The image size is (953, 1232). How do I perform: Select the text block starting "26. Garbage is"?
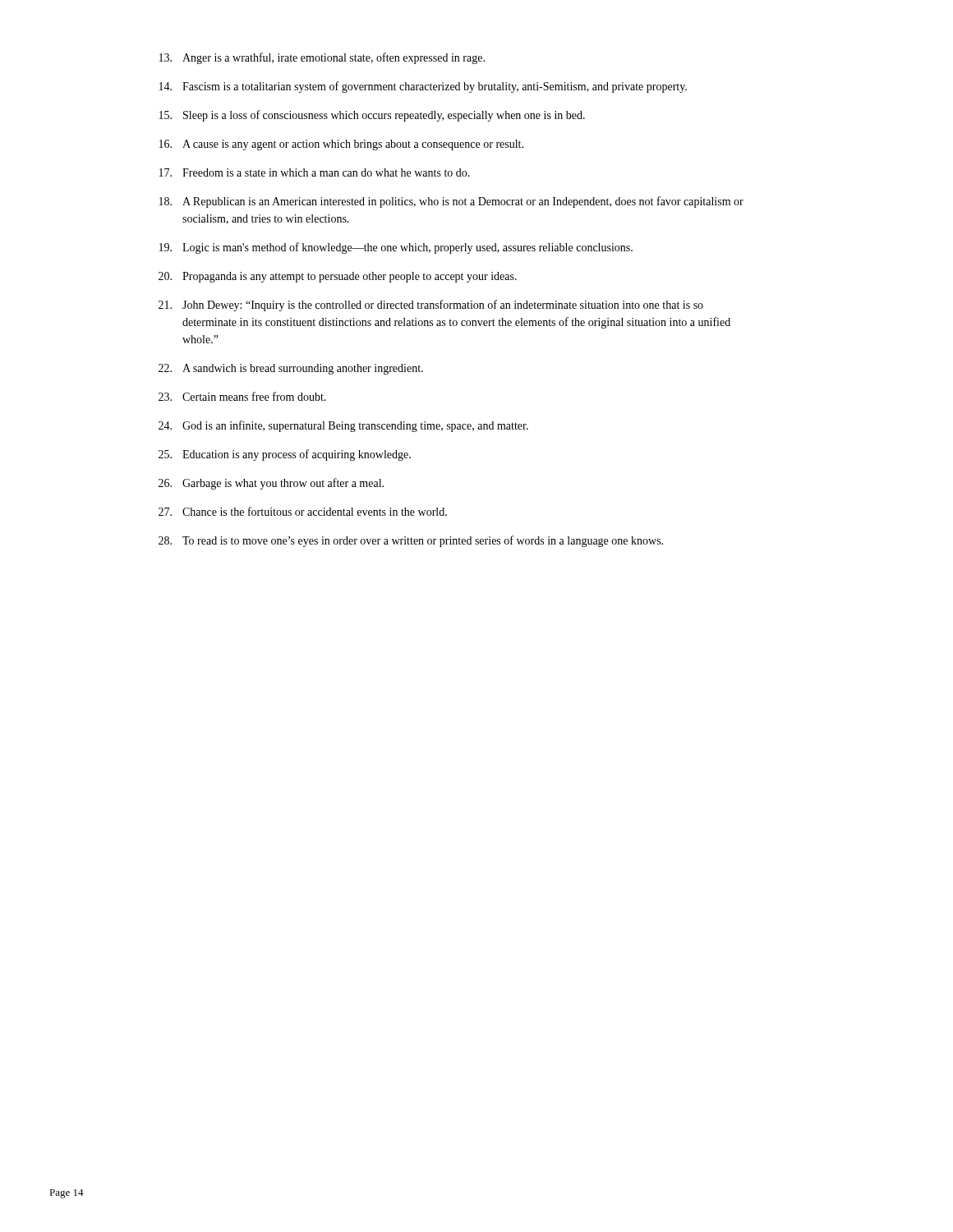click(271, 484)
